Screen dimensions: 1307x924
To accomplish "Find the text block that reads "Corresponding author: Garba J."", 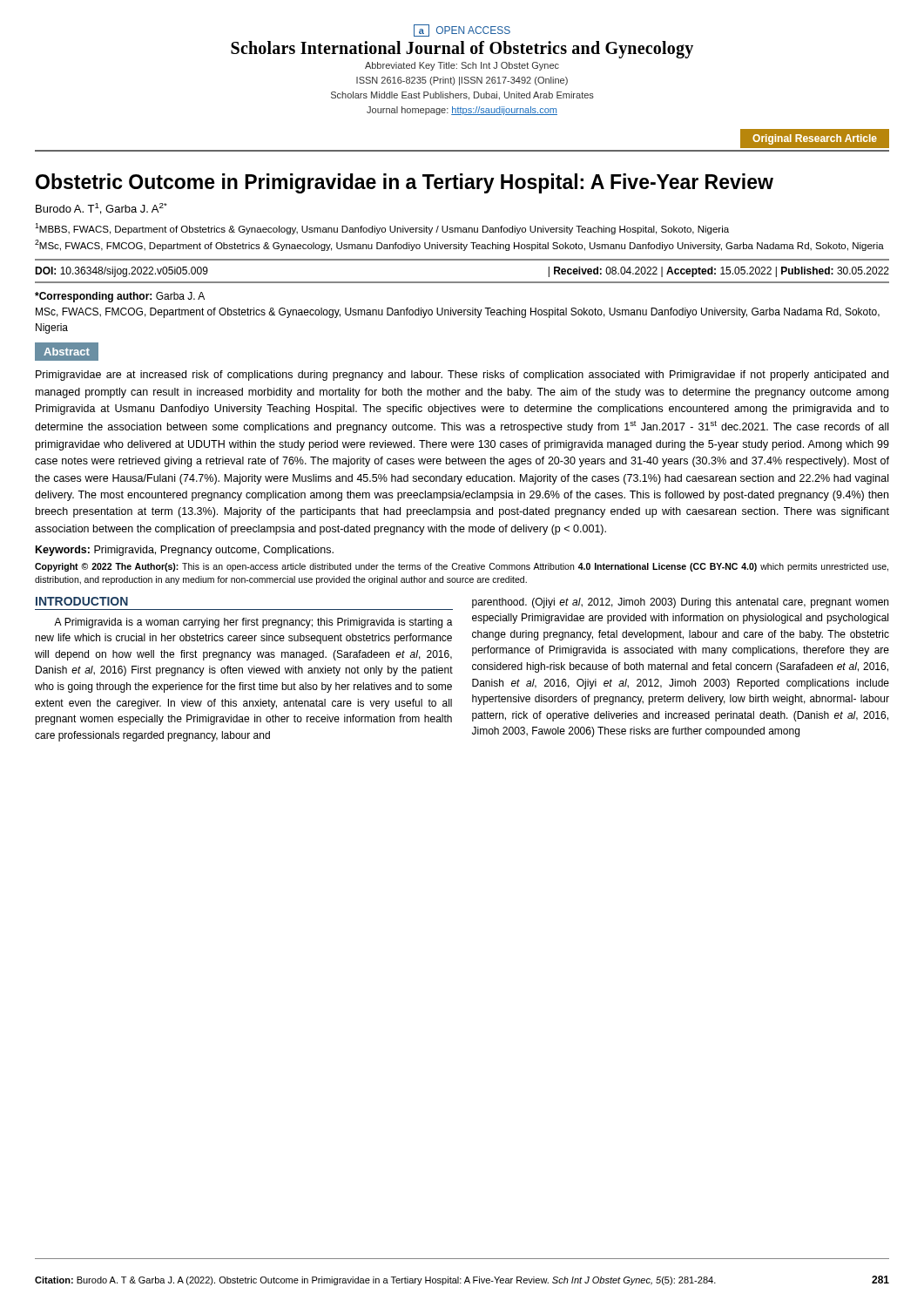I will (457, 312).
